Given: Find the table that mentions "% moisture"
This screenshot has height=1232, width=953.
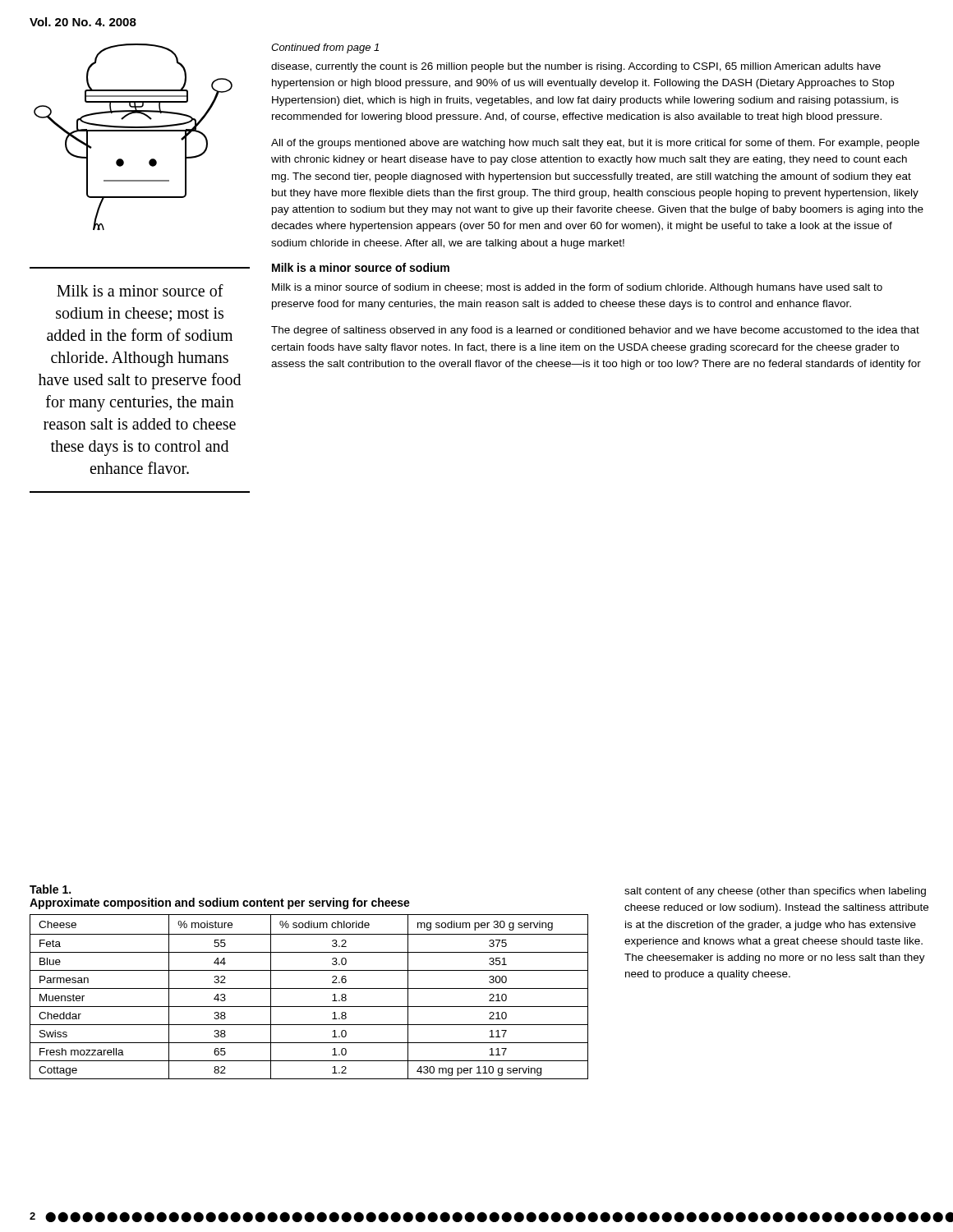Looking at the screenshot, I should (x=481, y=997).
